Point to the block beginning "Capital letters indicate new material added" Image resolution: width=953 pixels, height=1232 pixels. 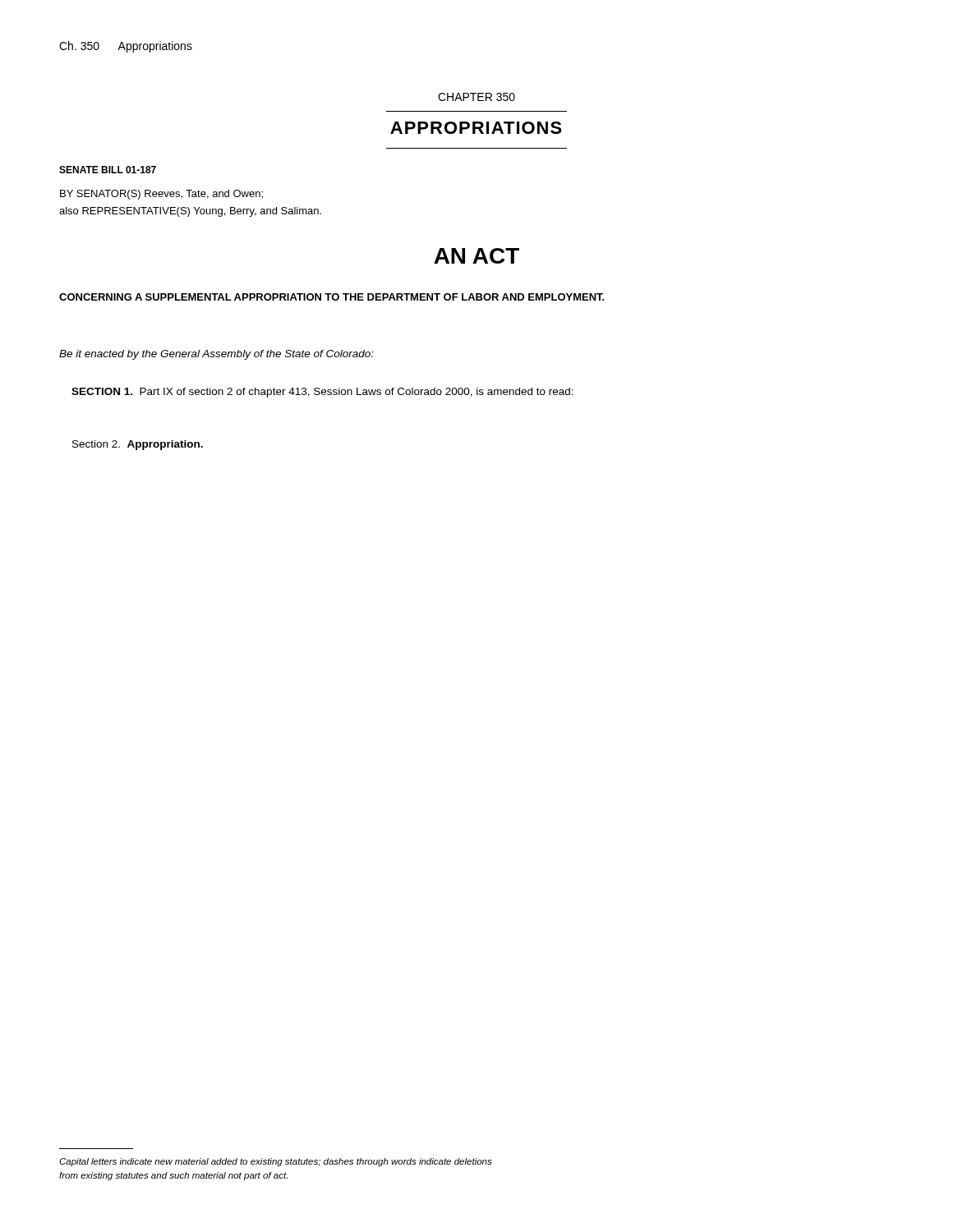coord(476,1165)
